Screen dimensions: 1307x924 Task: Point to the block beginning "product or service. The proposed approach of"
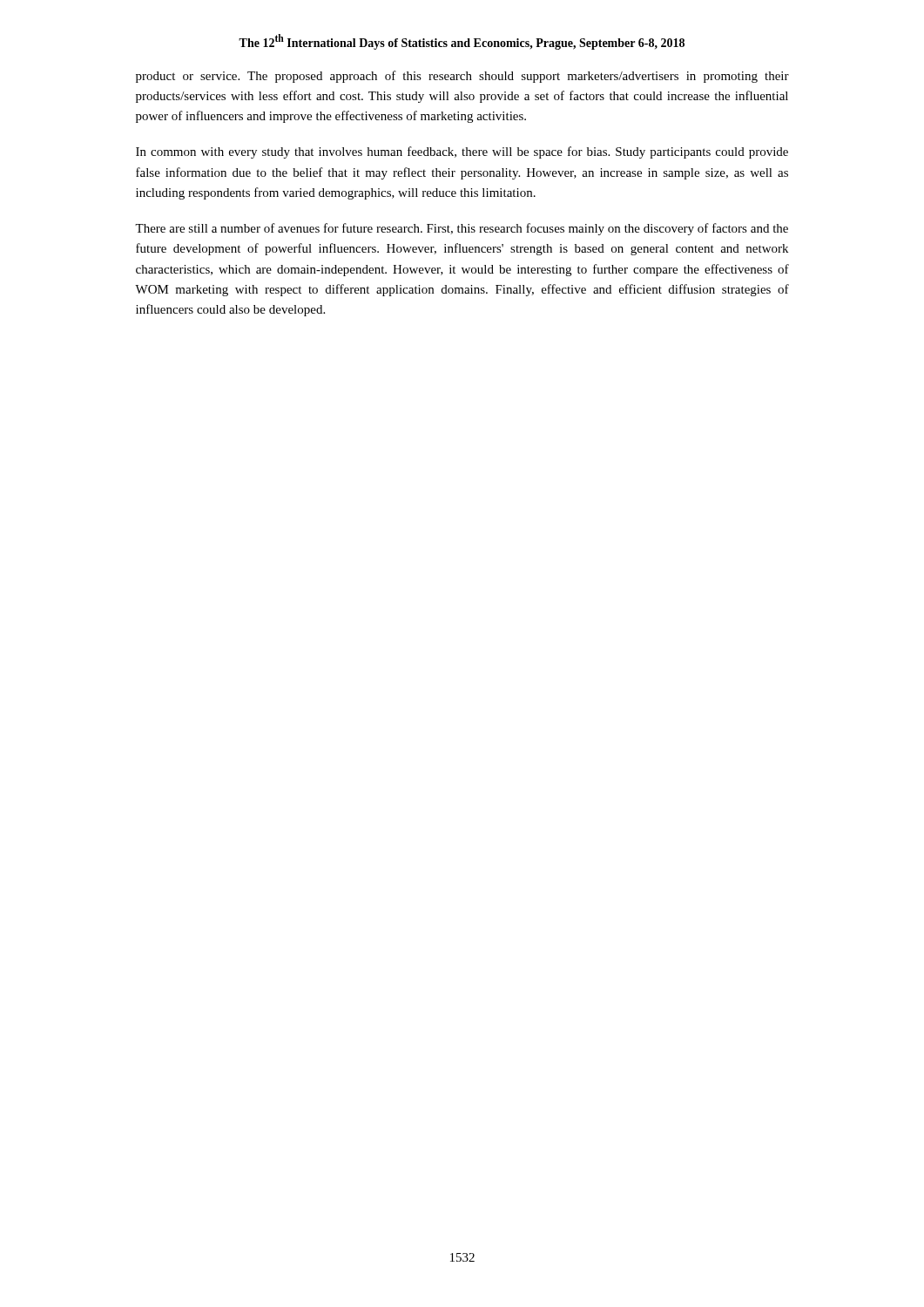462,96
